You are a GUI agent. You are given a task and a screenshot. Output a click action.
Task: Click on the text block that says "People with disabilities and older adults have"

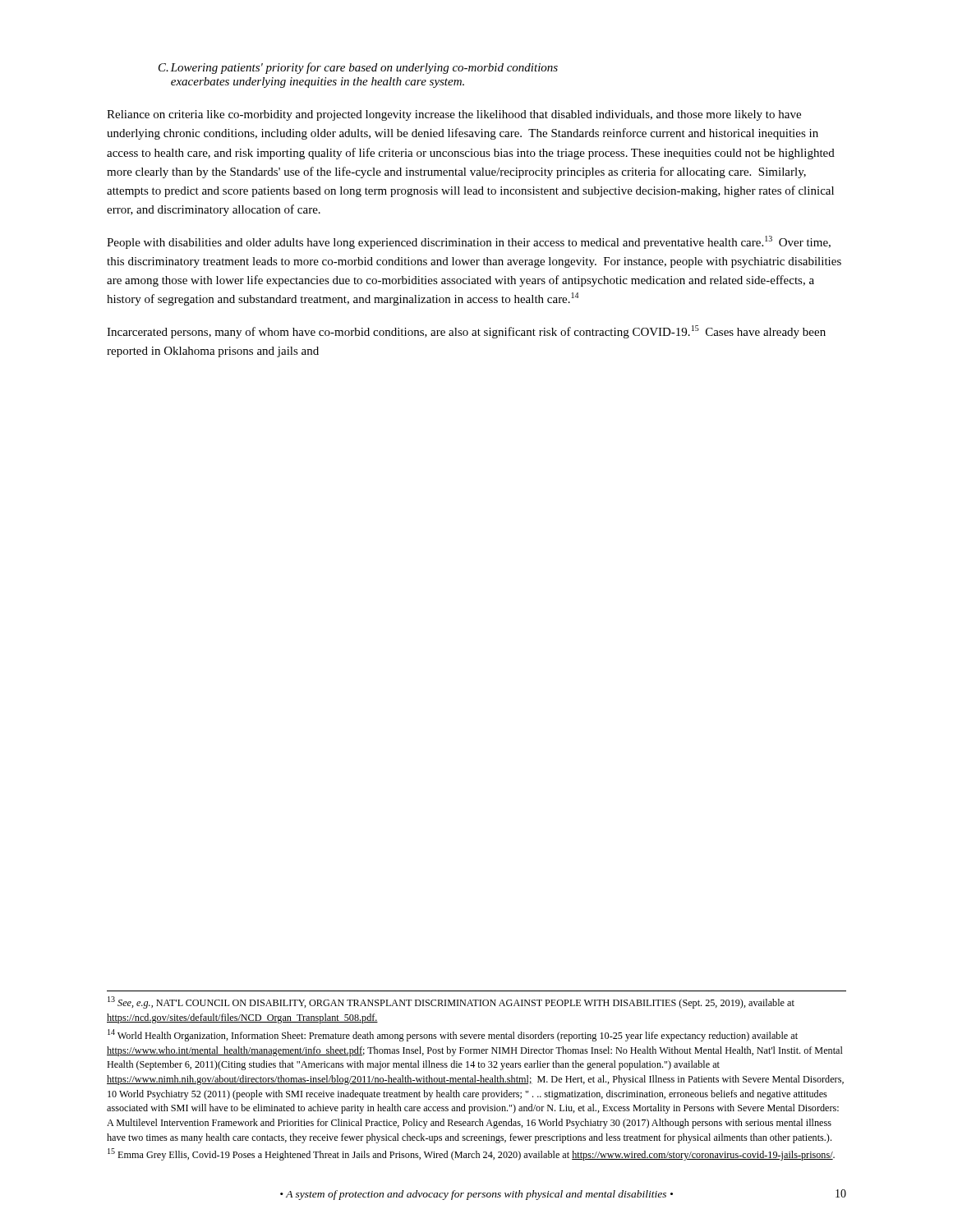(x=474, y=270)
